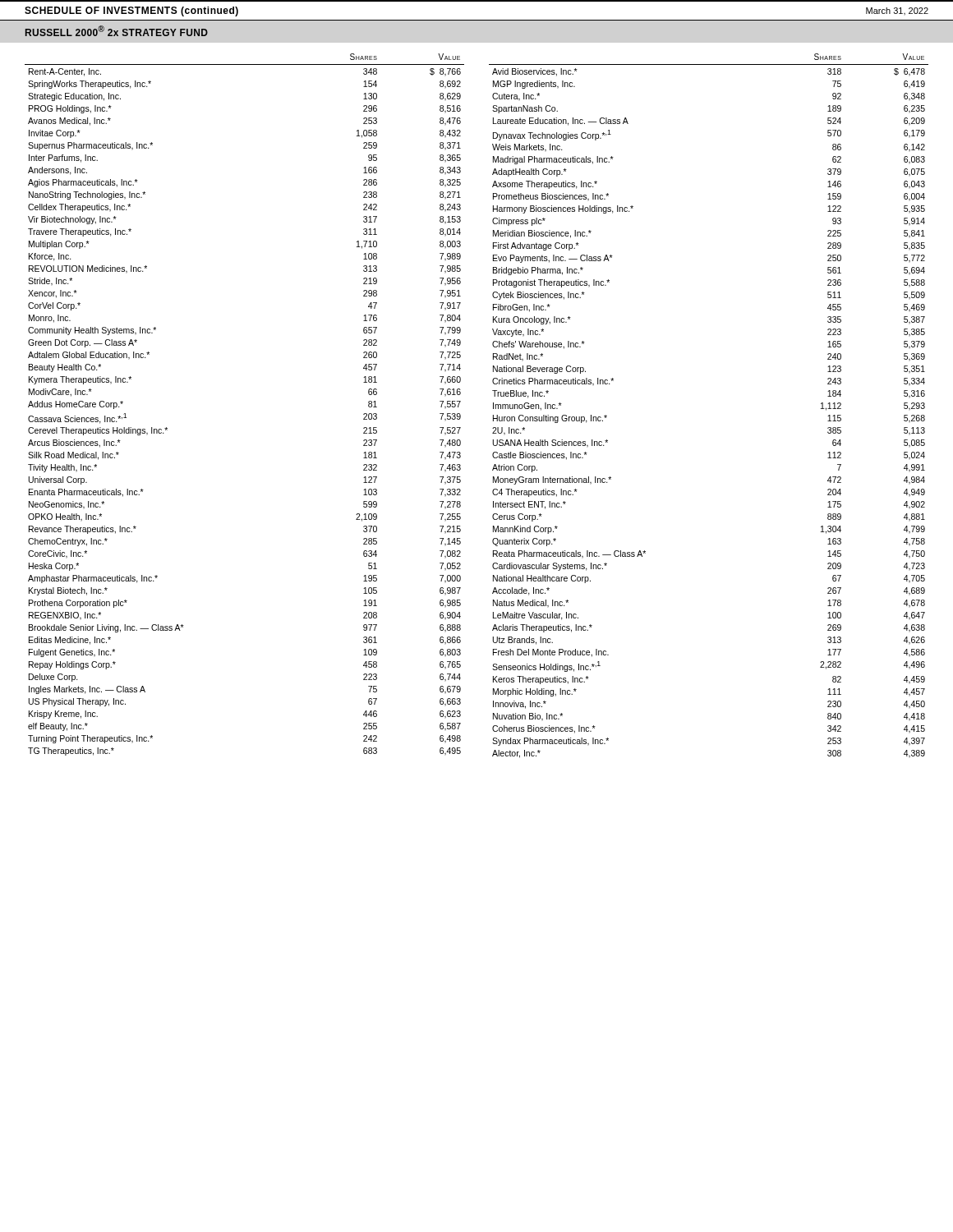The image size is (953, 1232).
Task: Select the table that reads "Krystal Biotech, Inc.*"
Action: click(244, 405)
